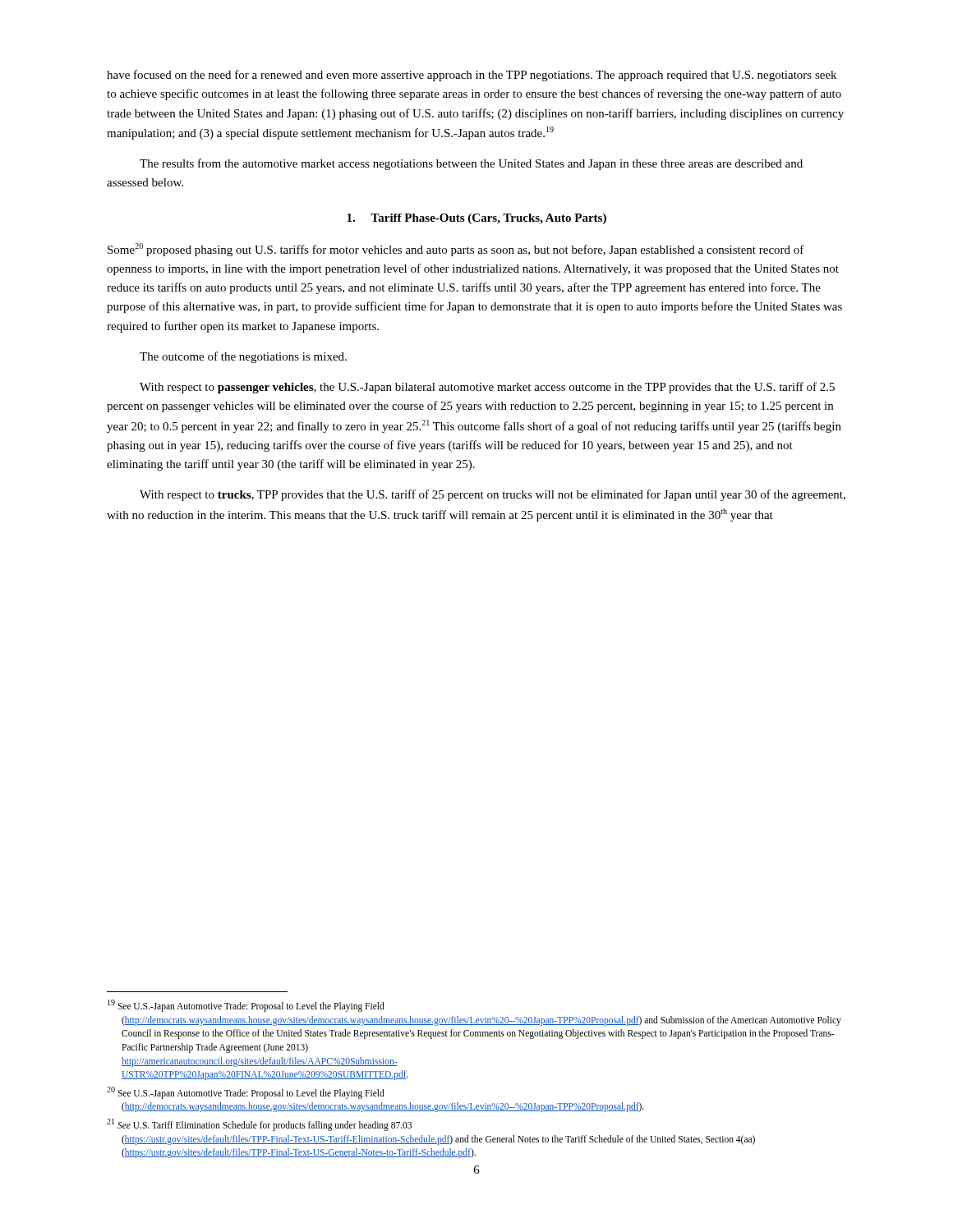The height and width of the screenshot is (1232, 953).
Task: Select the footnote that reads "20 See U.S.-Japan Automotive Trade:"
Action: coord(476,1099)
